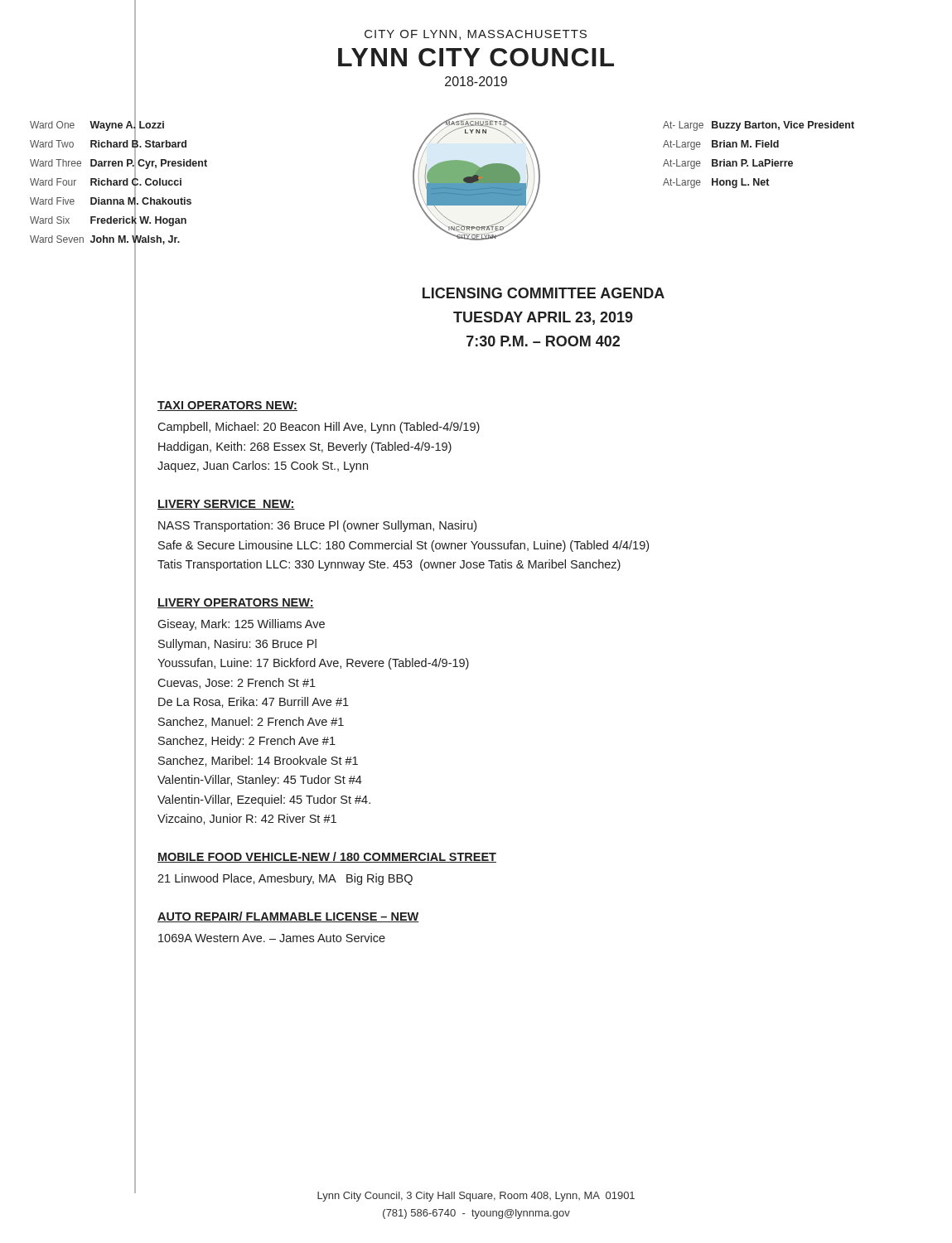Where does it say "MOBILE FOOD VEHICLE-NEW / 180 COMMERCIAL STREET"?
This screenshot has height=1243, width=952.
[327, 857]
